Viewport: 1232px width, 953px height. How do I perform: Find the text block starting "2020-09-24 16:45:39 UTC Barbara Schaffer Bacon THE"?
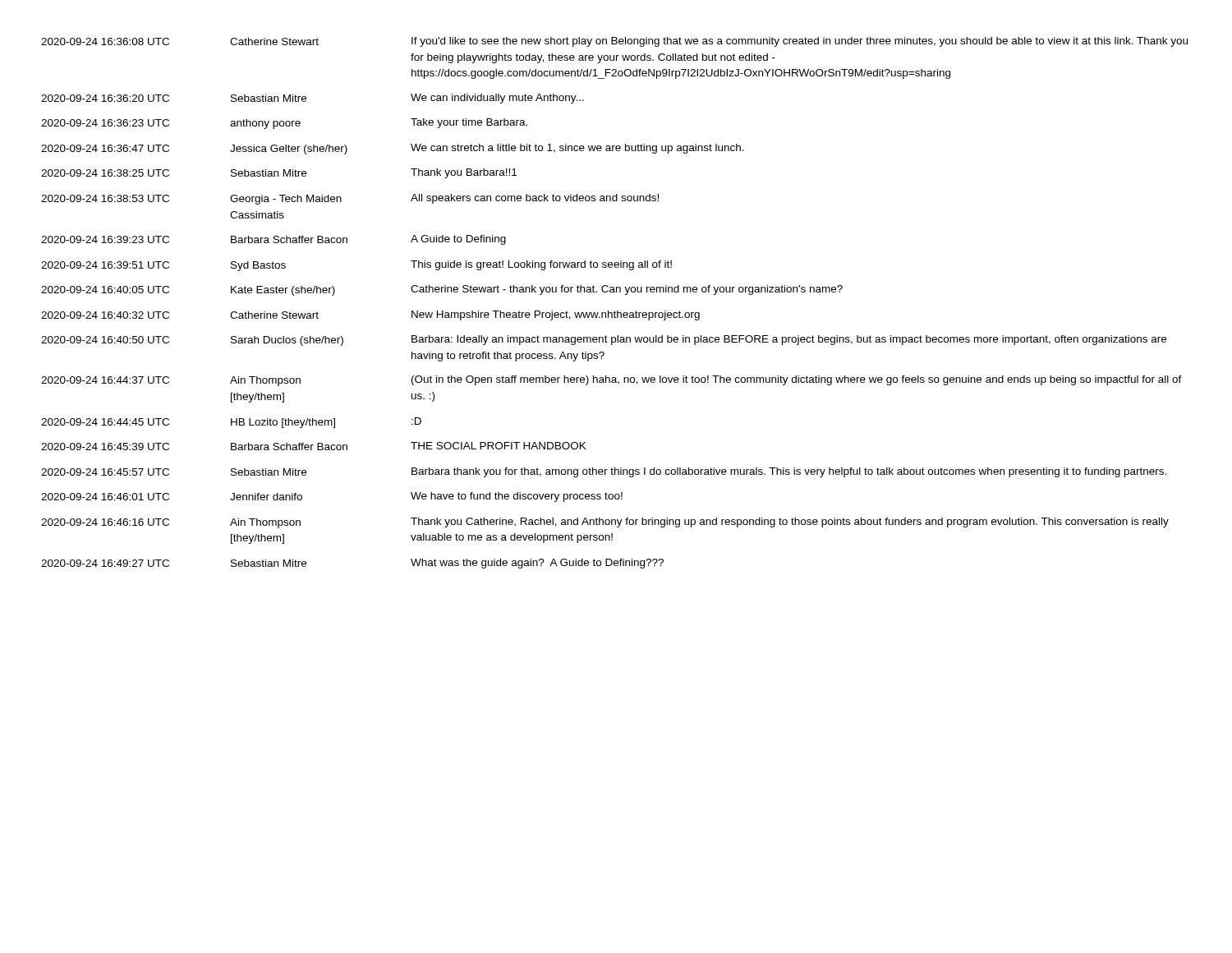pos(314,446)
